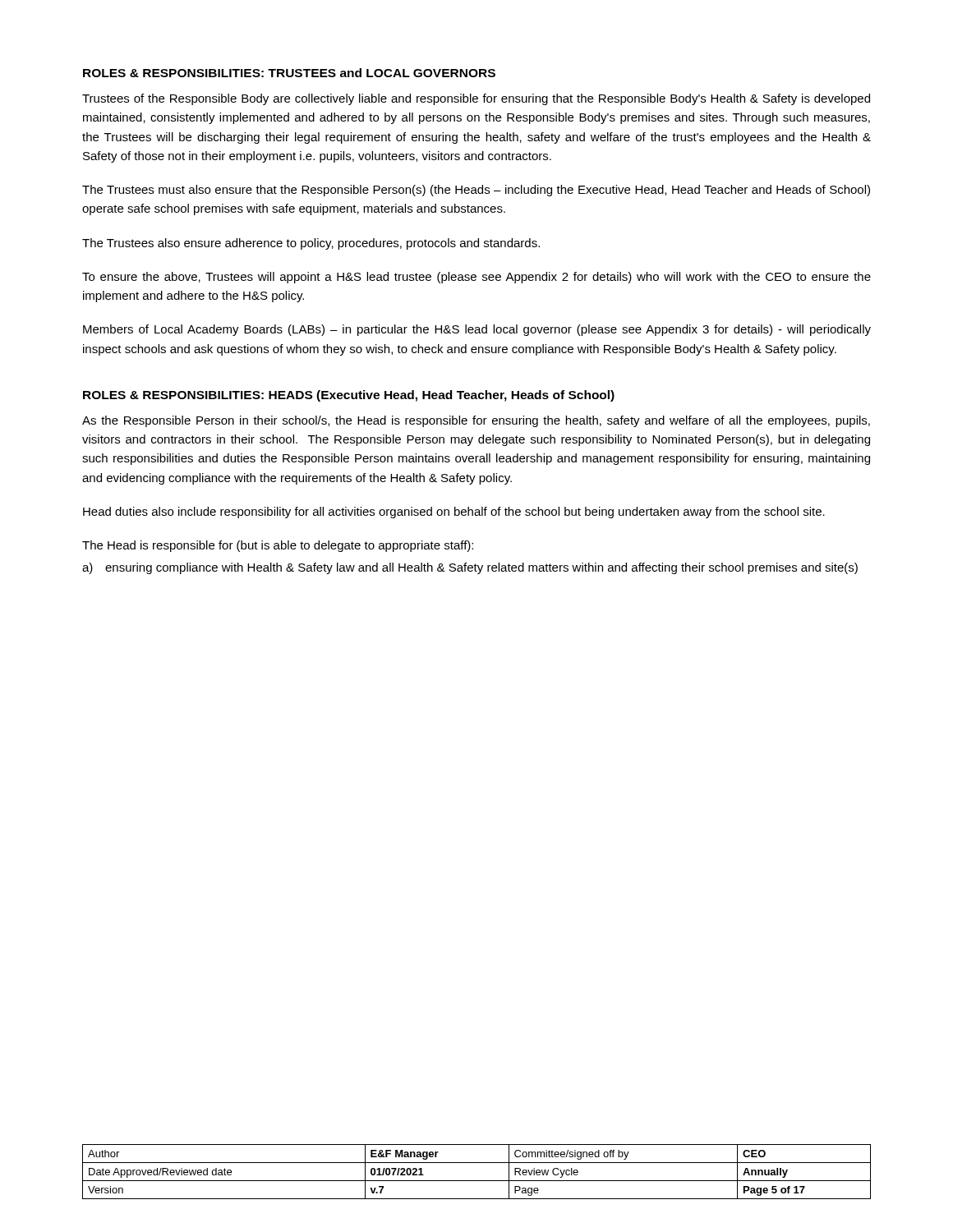Find a table

pyautogui.click(x=476, y=1172)
